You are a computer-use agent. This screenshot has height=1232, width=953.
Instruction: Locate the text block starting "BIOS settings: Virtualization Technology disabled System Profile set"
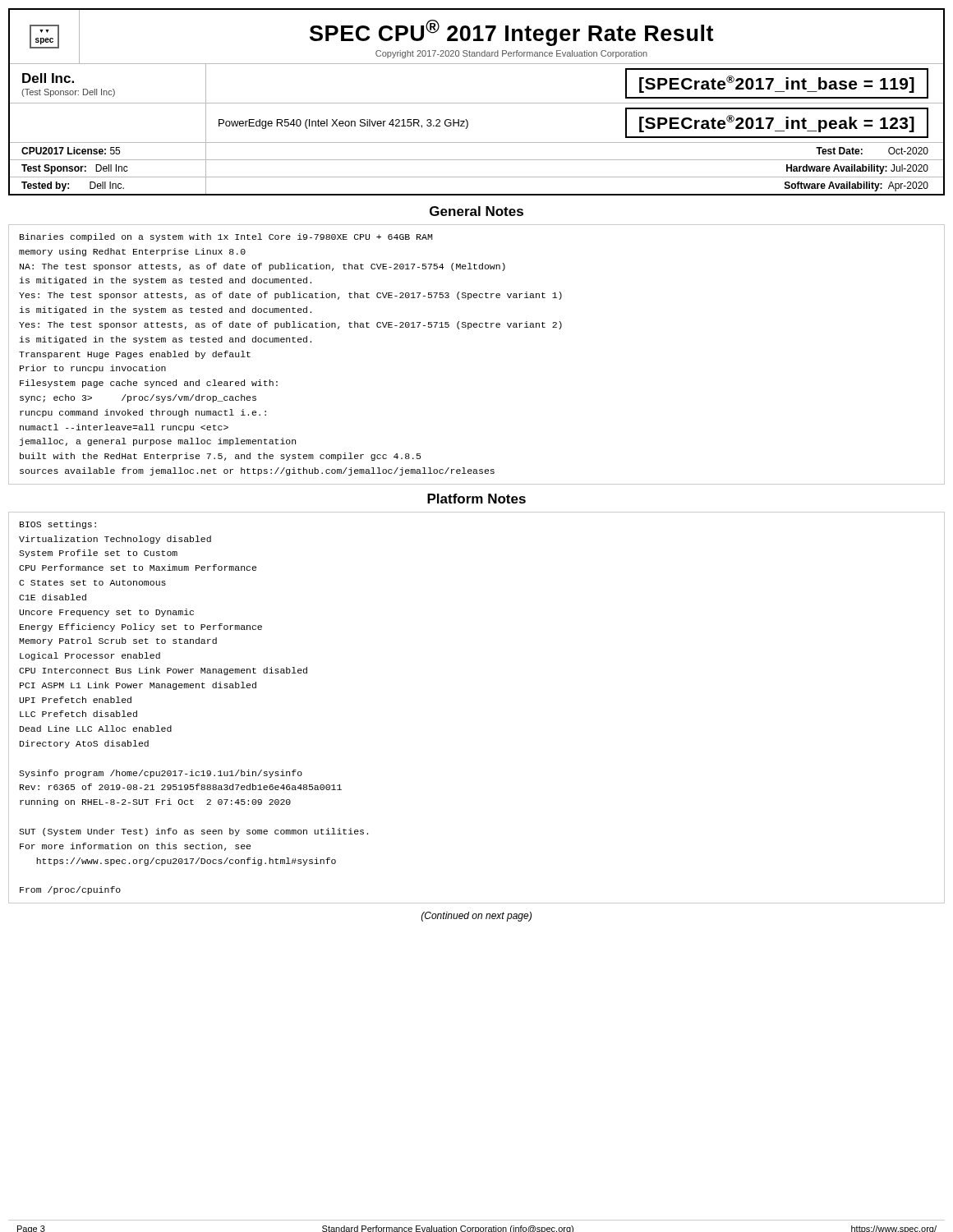tap(58, 525)
